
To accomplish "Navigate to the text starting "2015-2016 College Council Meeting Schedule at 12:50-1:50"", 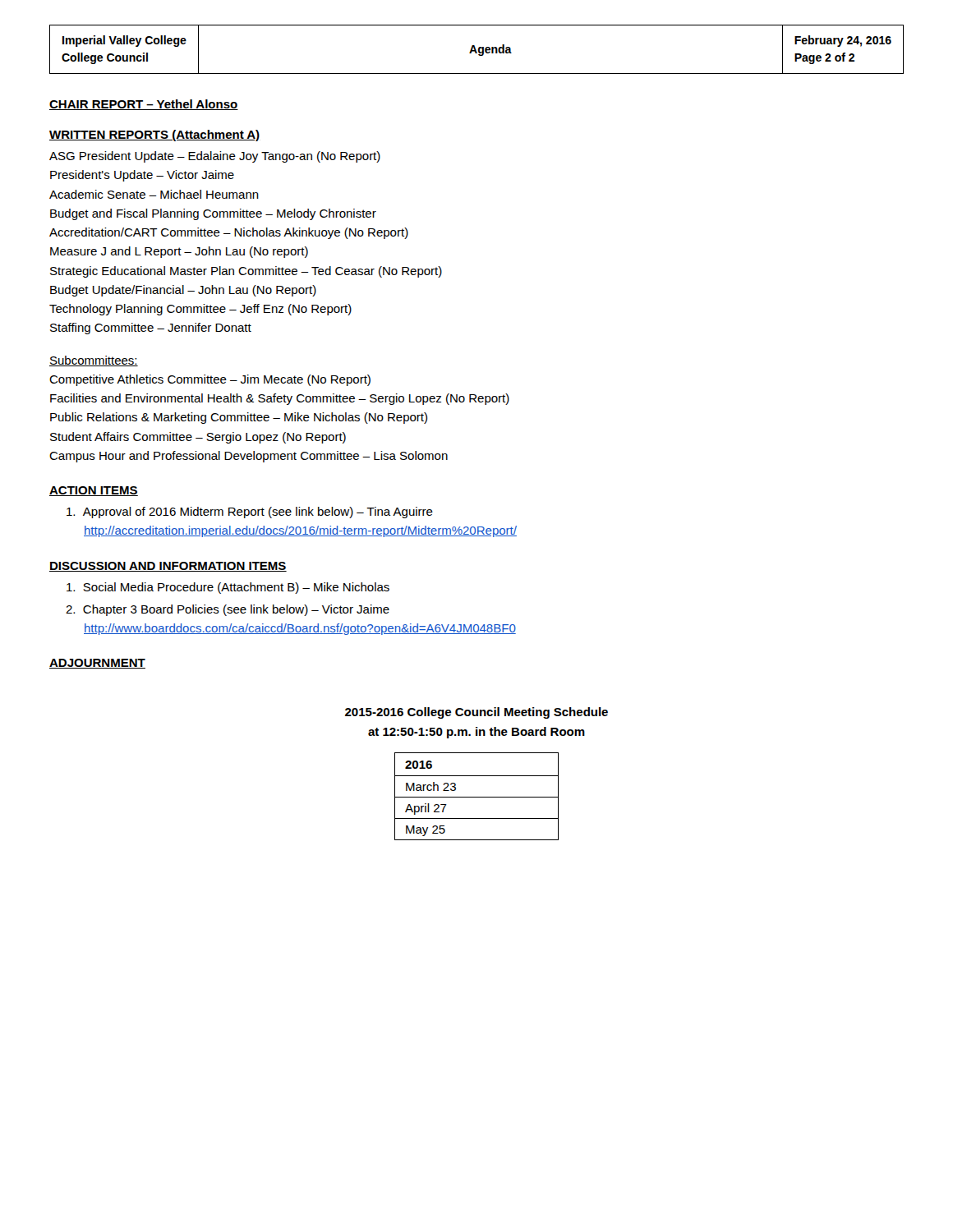I will 476,721.
